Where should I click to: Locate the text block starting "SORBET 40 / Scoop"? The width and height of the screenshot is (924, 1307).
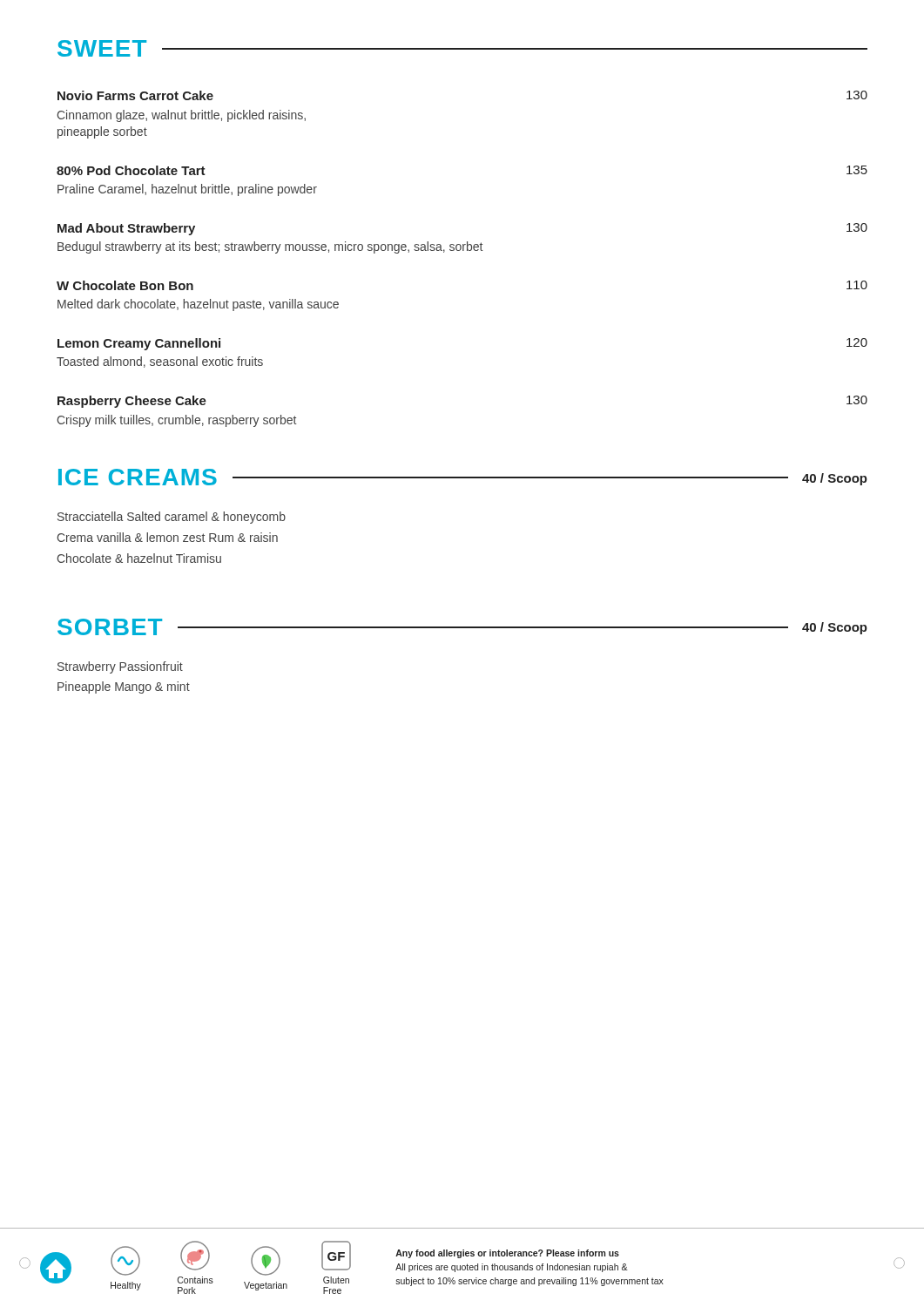pos(462,627)
